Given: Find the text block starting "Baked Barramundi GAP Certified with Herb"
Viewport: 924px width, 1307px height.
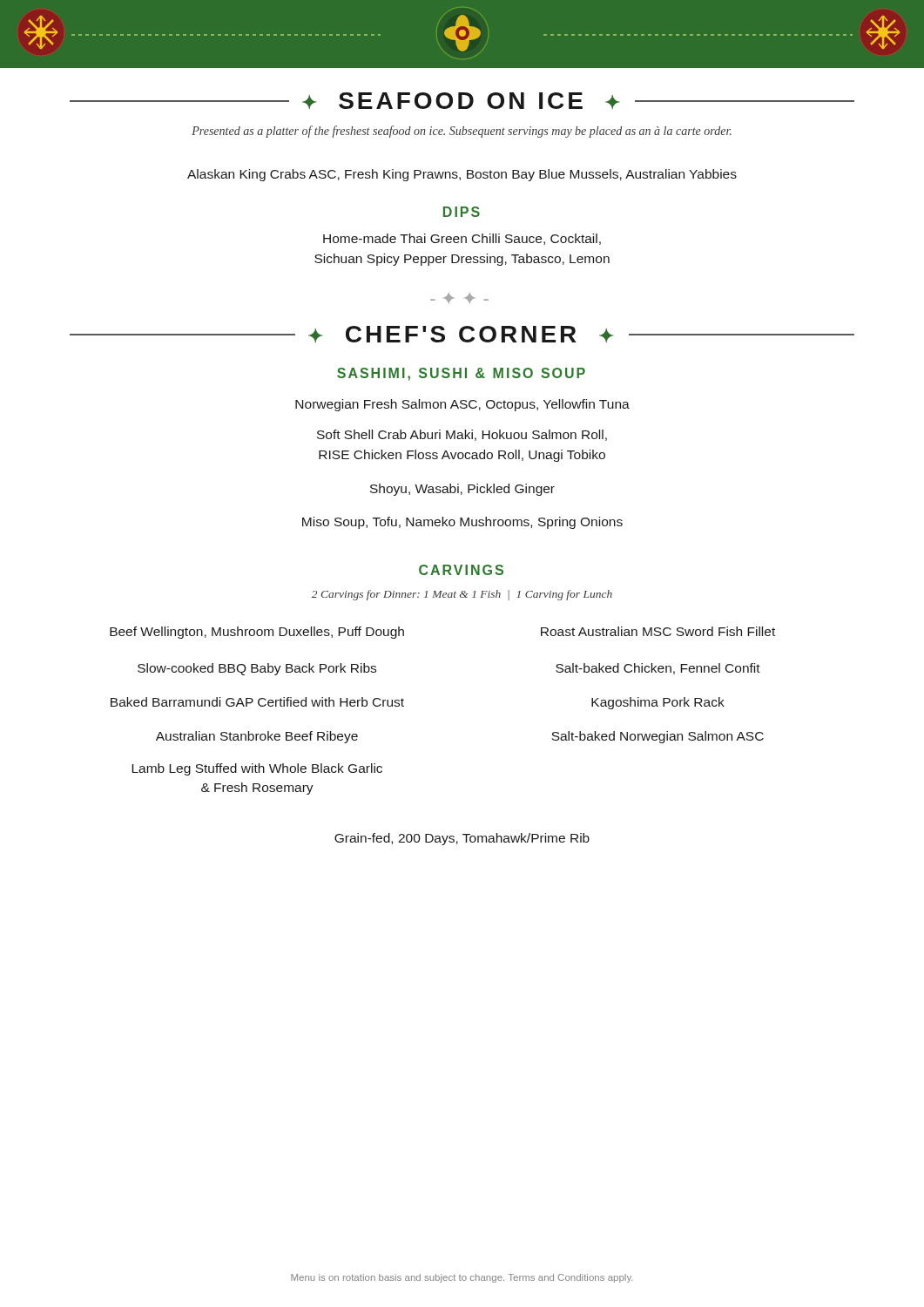Looking at the screenshot, I should pos(257,702).
